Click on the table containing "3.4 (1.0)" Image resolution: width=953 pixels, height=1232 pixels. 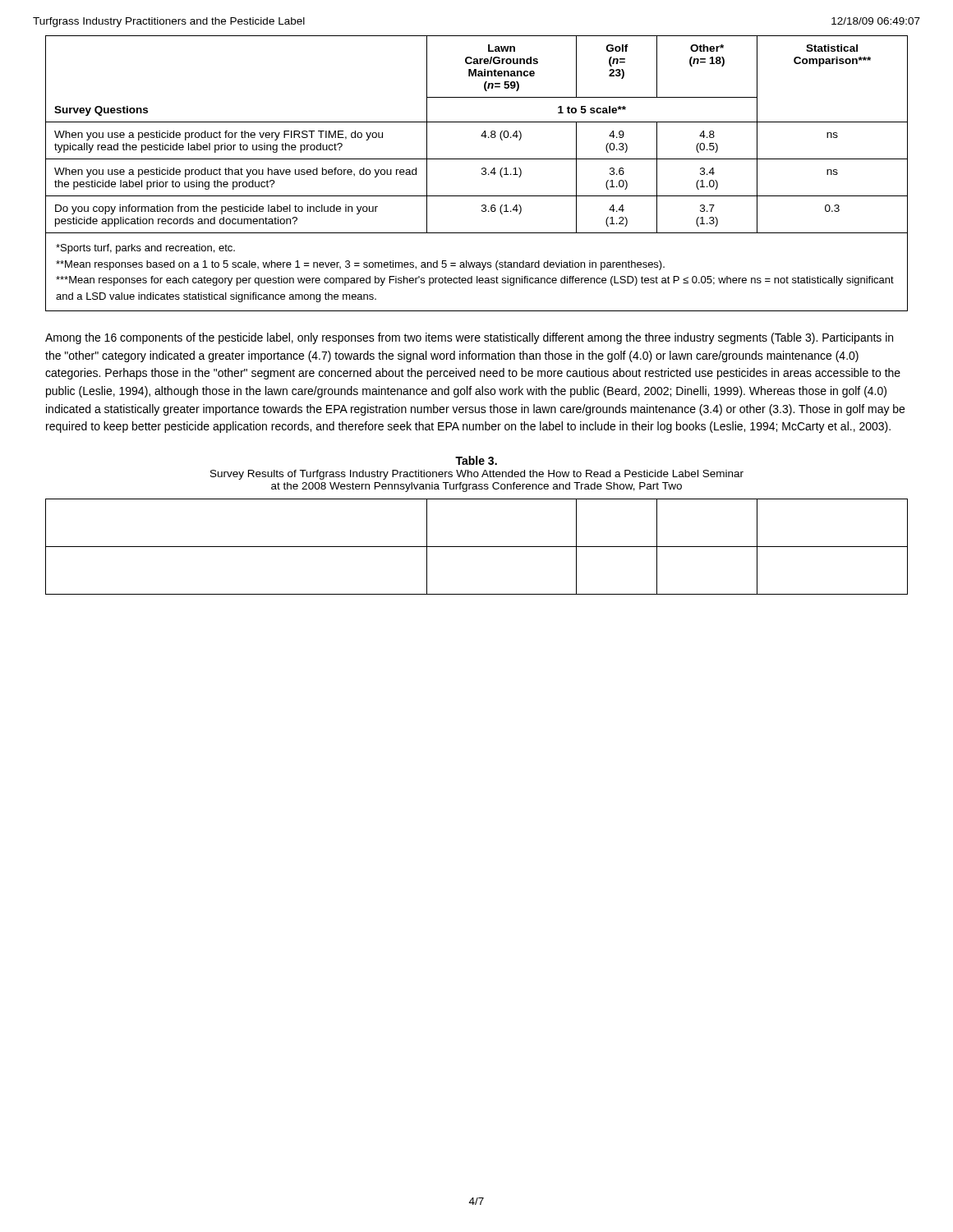(476, 173)
